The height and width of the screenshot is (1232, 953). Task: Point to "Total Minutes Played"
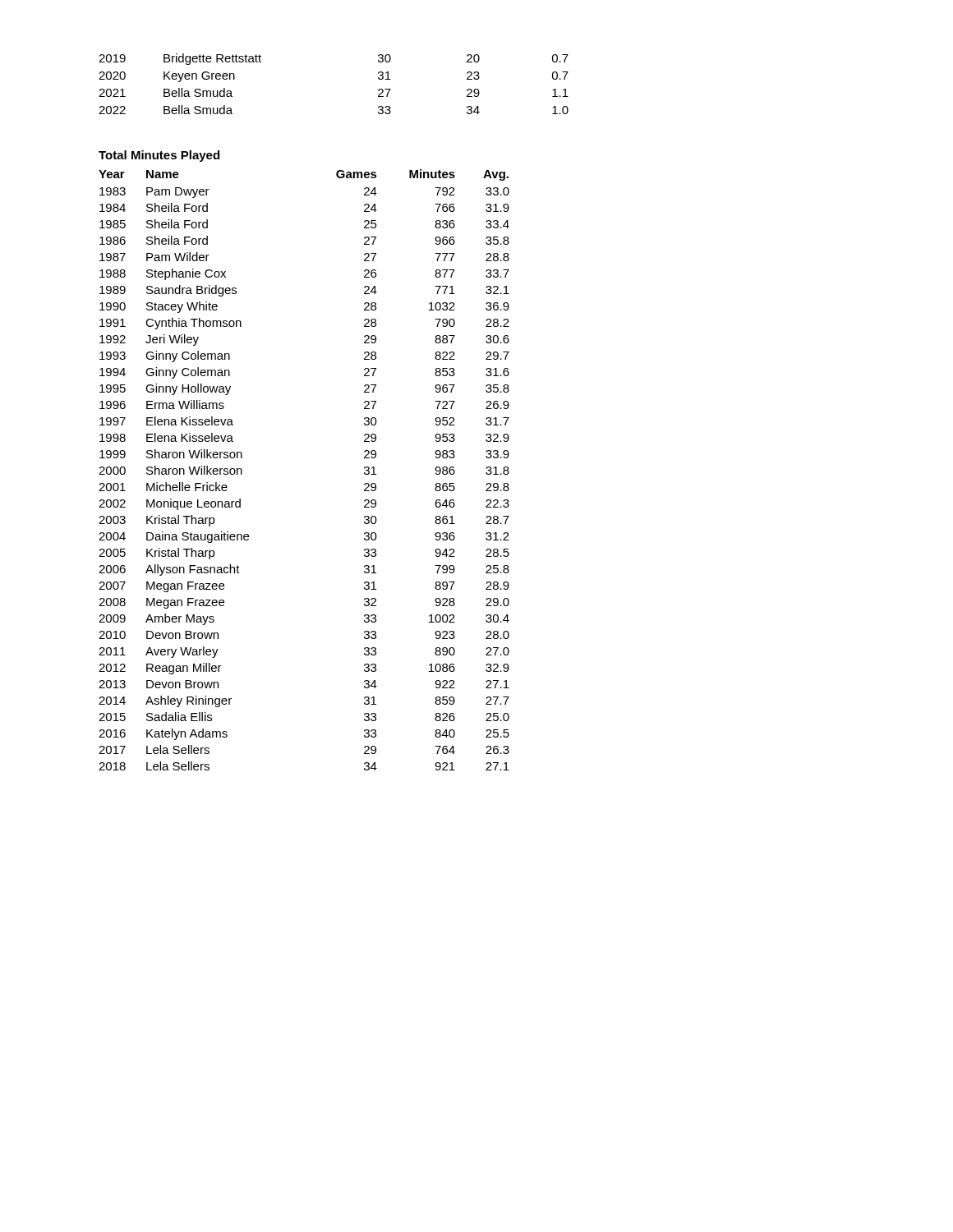(159, 155)
